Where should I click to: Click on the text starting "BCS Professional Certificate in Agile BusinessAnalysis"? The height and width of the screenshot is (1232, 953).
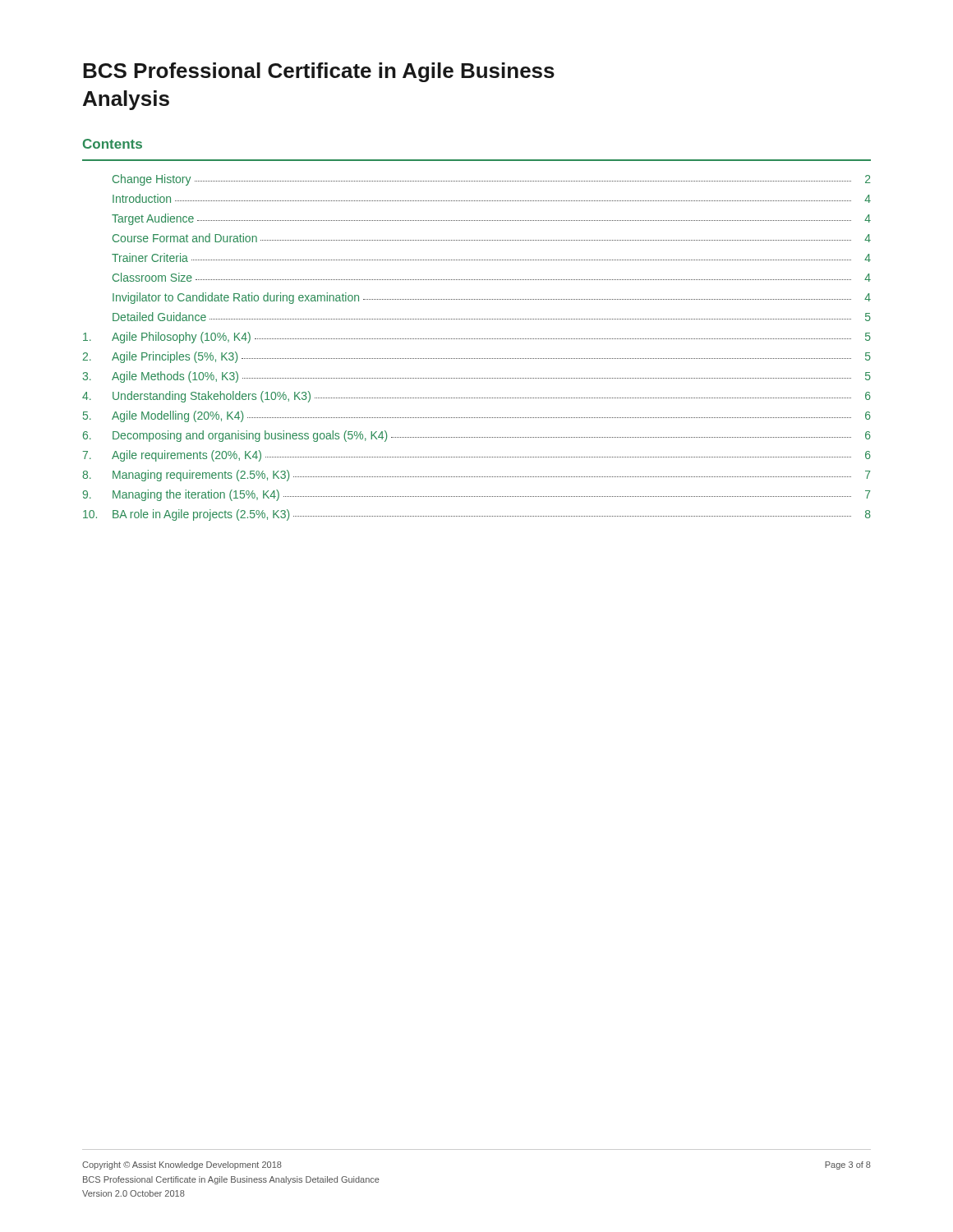click(x=476, y=85)
